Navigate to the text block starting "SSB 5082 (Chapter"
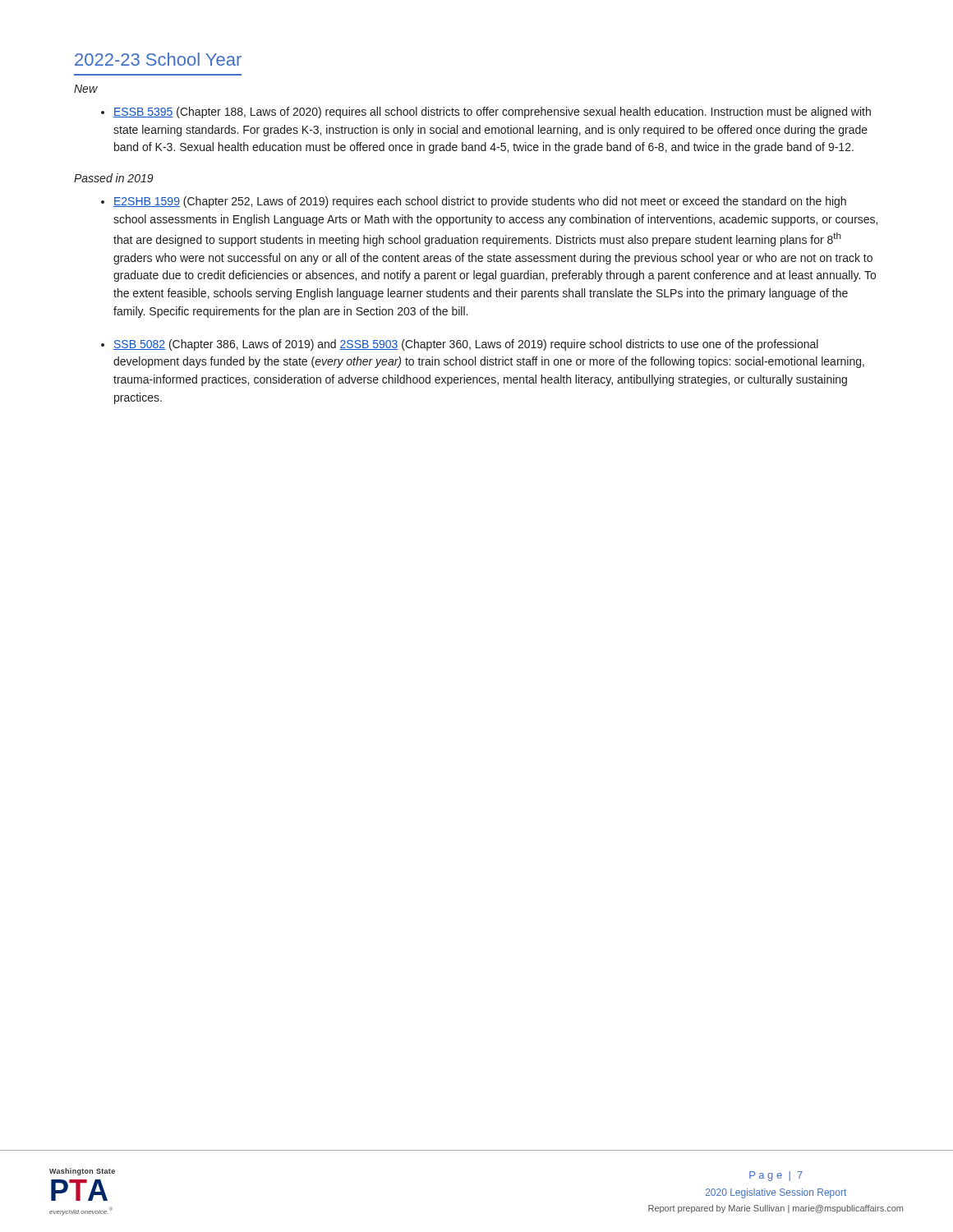Screen dimensions: 1232x953 pos(485,371)
